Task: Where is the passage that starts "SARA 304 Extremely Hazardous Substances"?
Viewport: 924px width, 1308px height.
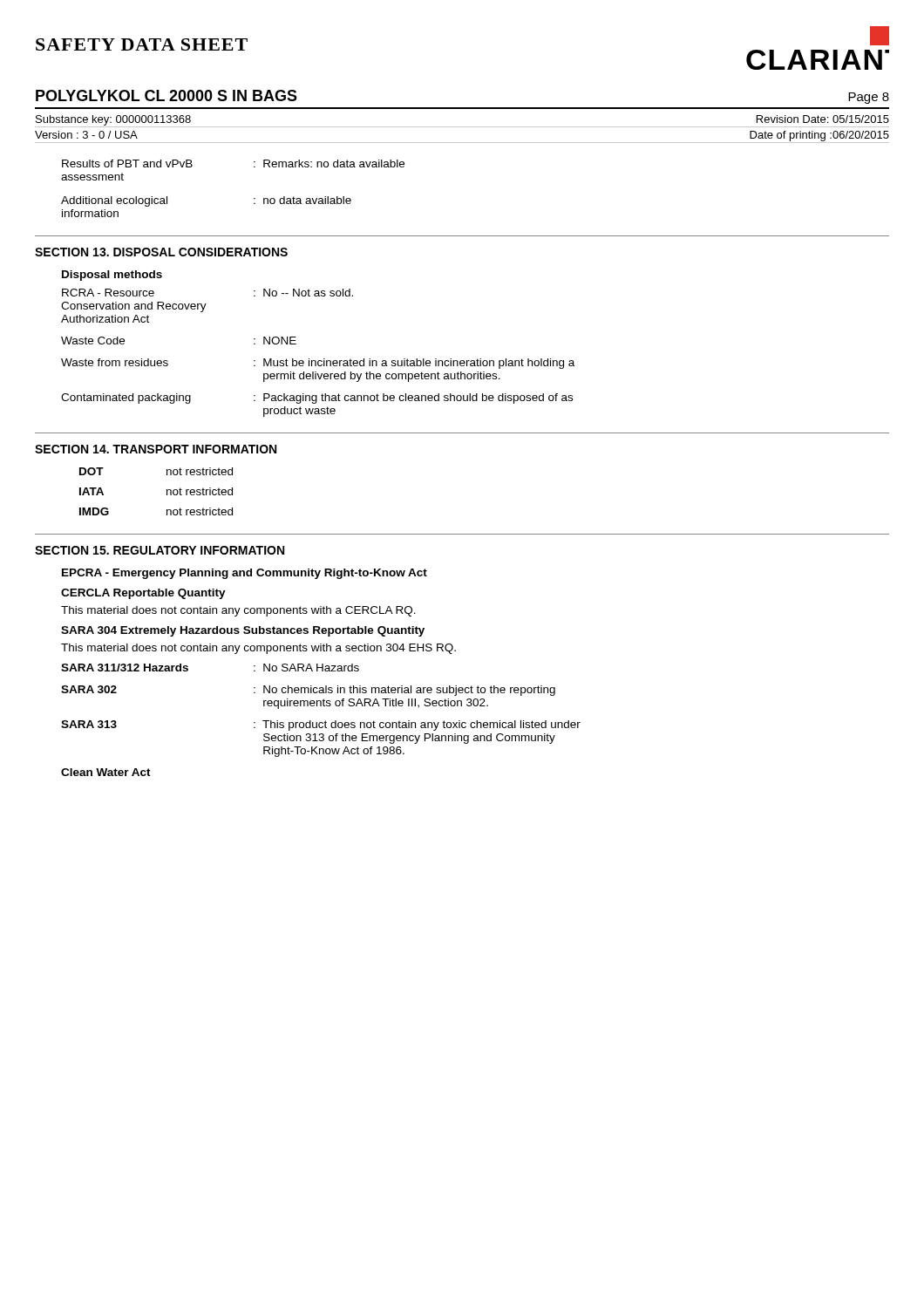Action: coord(243,630)
